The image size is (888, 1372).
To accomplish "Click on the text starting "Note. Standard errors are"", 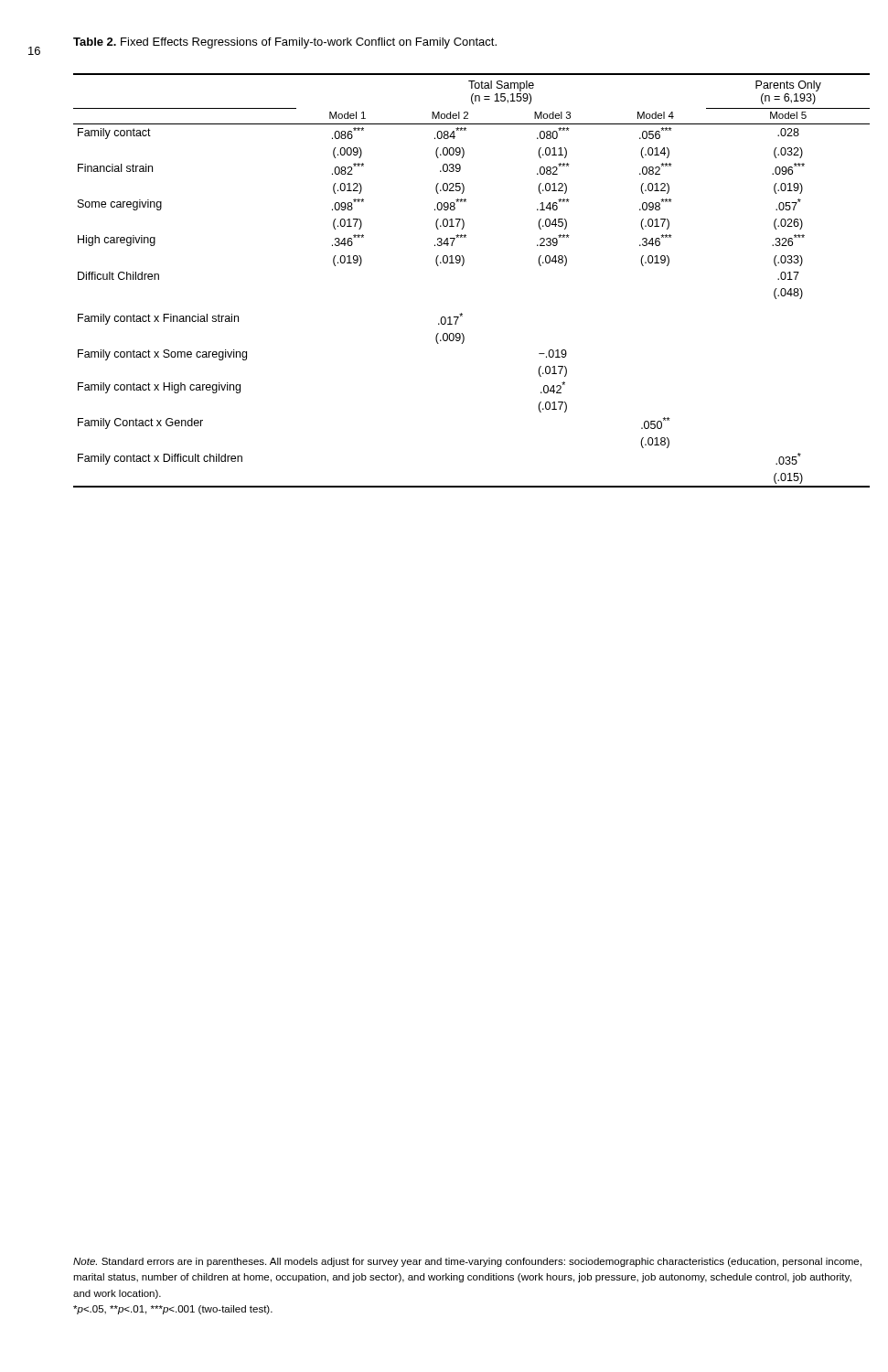I will [x=468, y=1285].
